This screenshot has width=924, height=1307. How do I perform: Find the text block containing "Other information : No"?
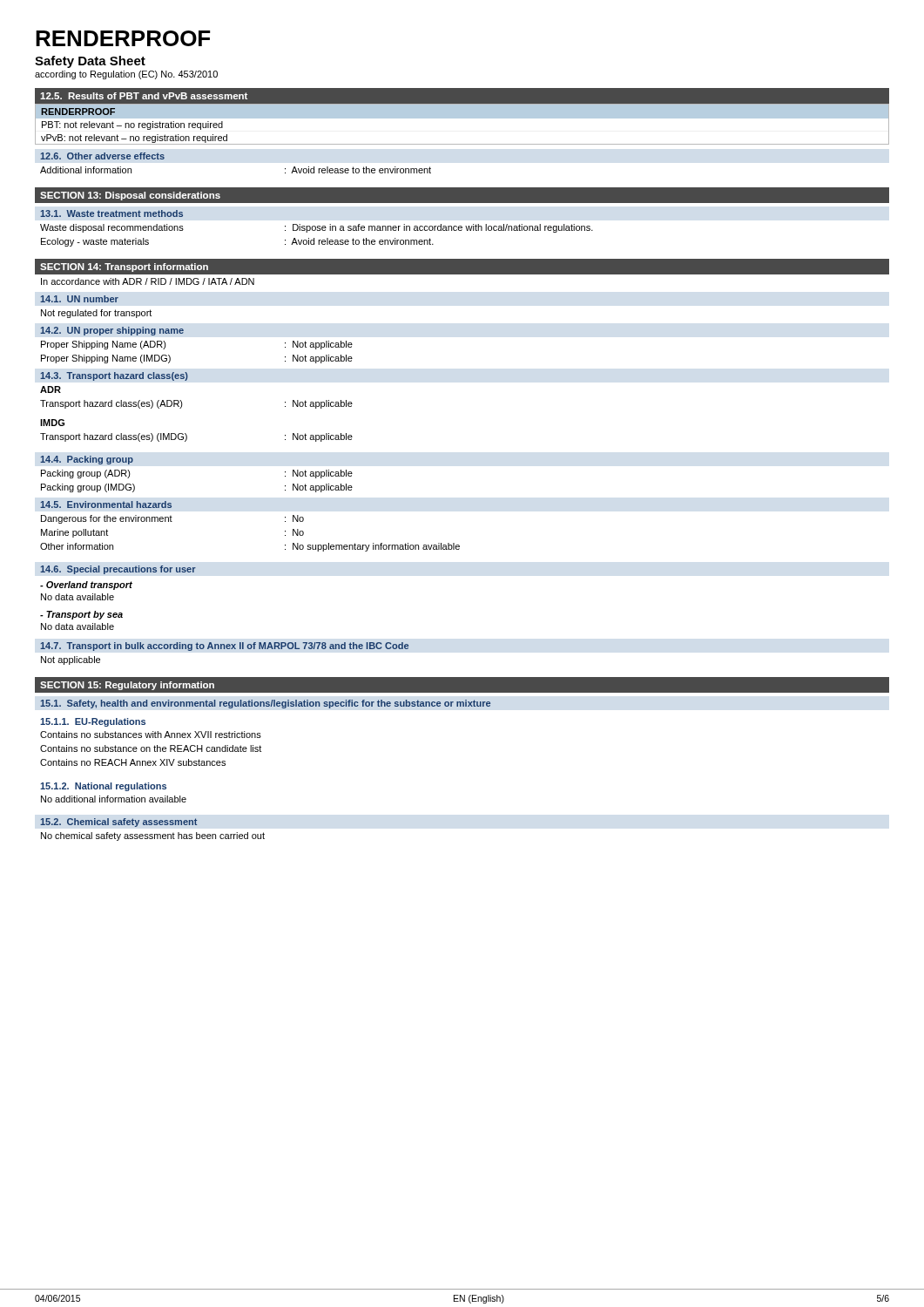tap(462, 546)
